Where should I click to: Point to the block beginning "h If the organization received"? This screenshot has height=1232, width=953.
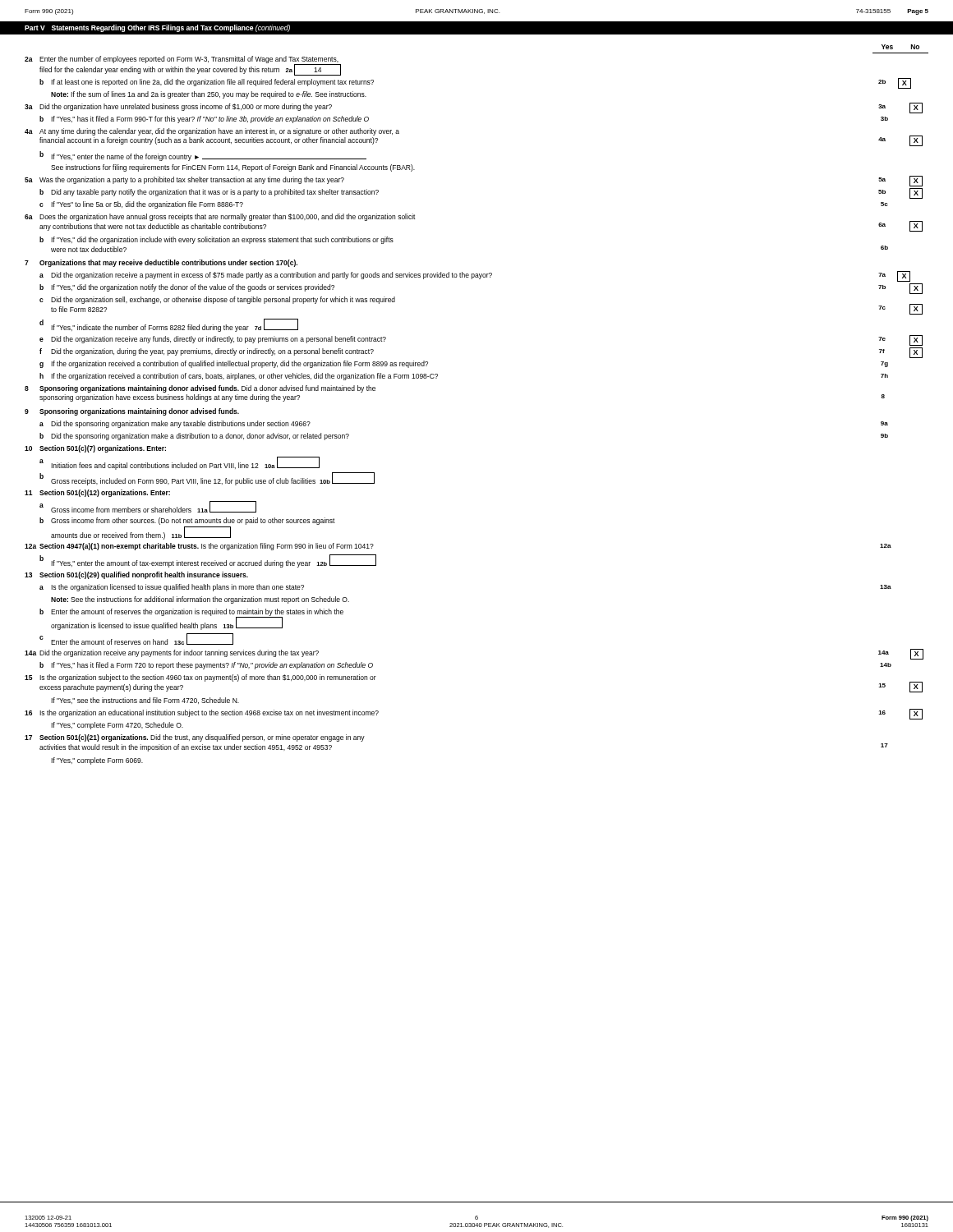coord(235,377)
